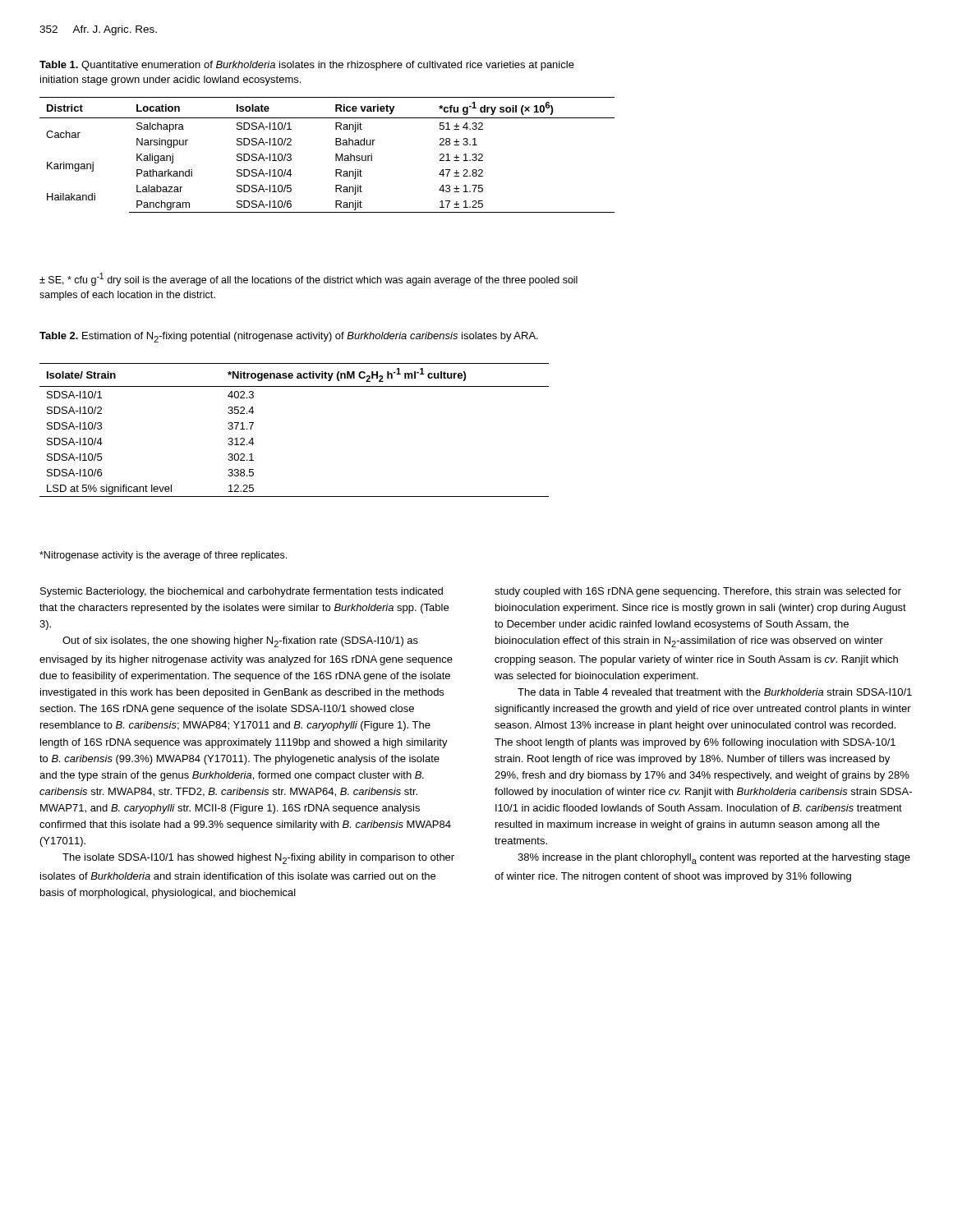Locate the block of text that opens with "study coupled with"

coord(704,734)
